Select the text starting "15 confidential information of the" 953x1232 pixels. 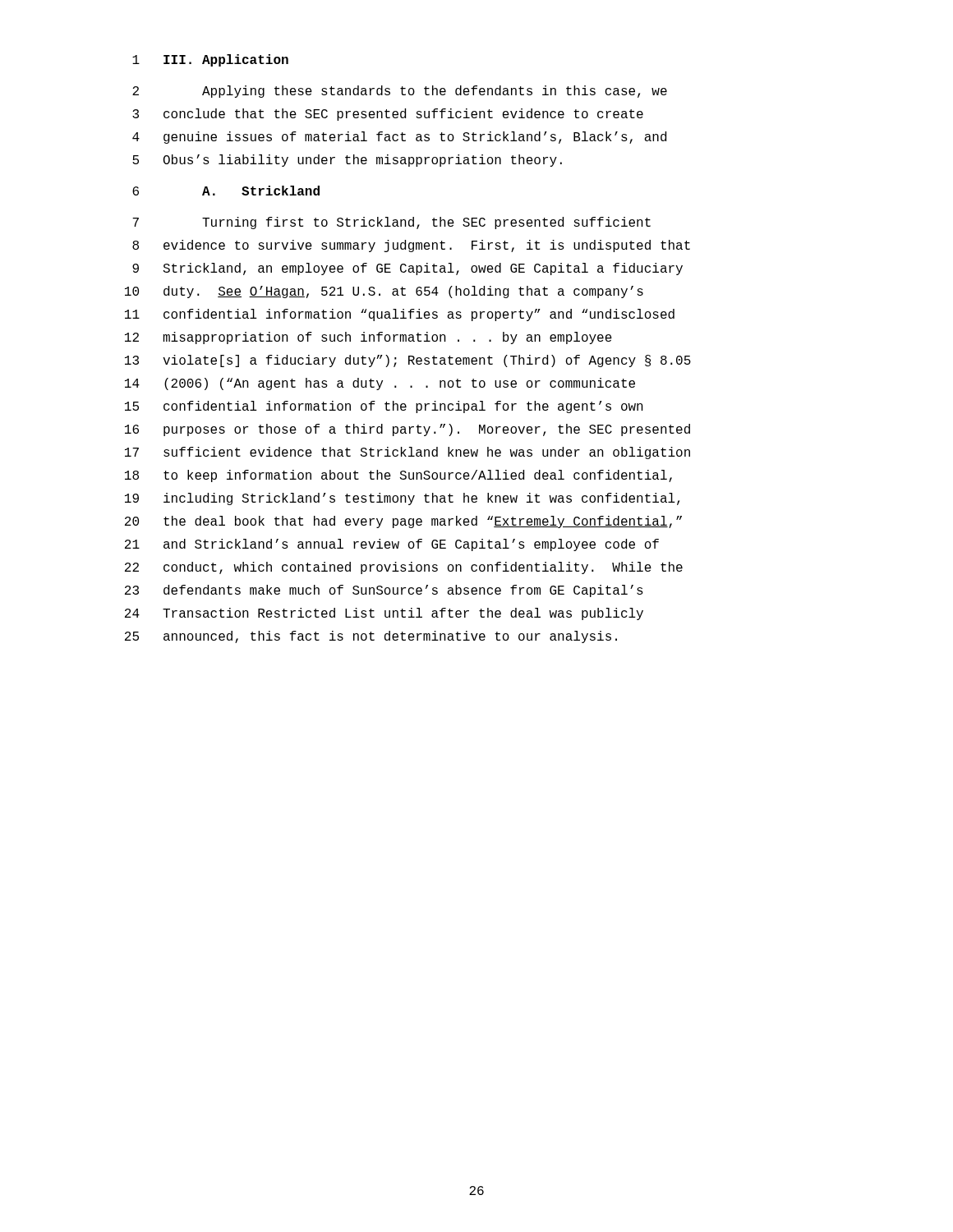click(x=497, y=407)
